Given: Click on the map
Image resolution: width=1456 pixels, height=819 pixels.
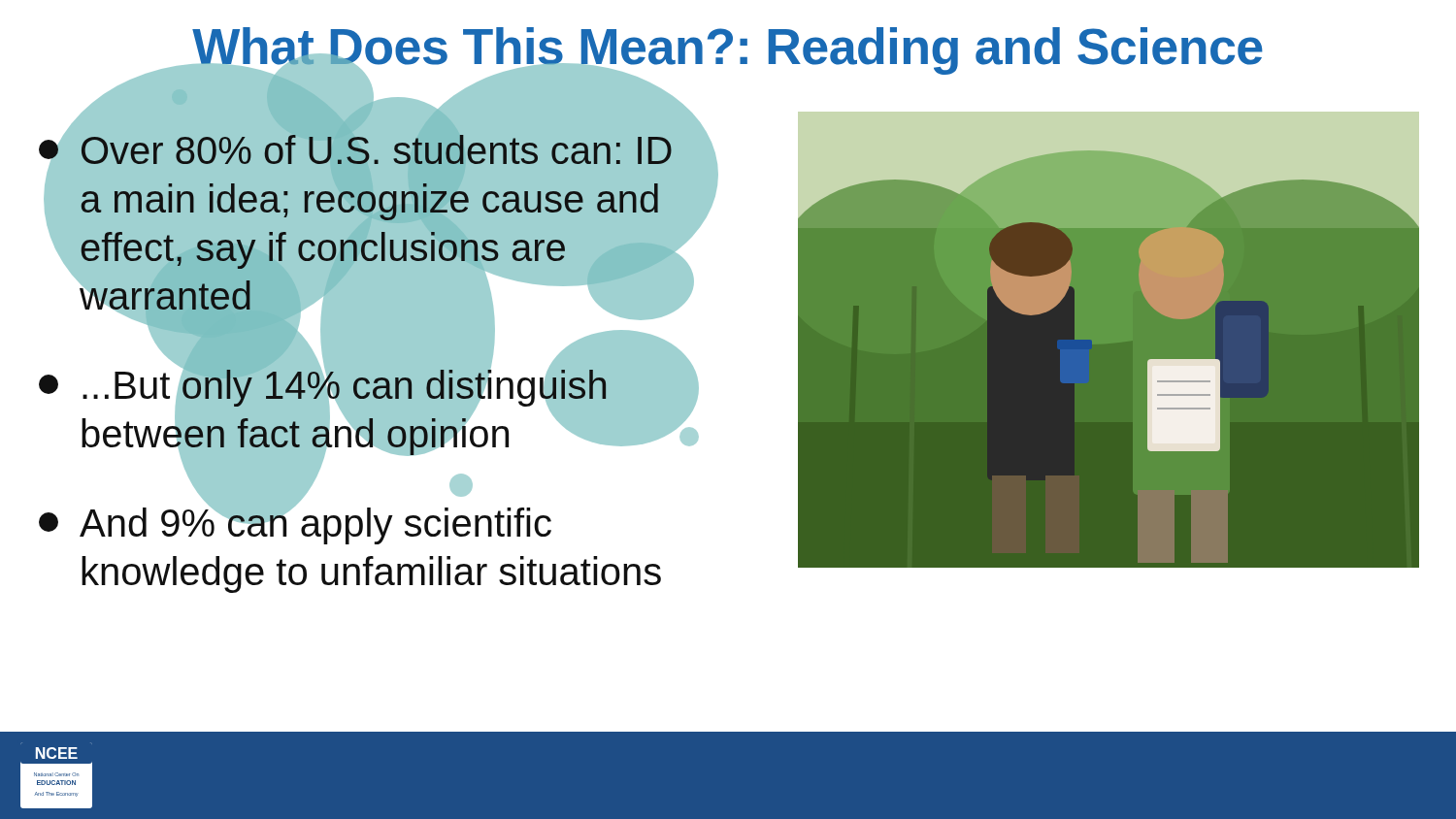Looking at the screenshot, I should (x=398, y=286).
